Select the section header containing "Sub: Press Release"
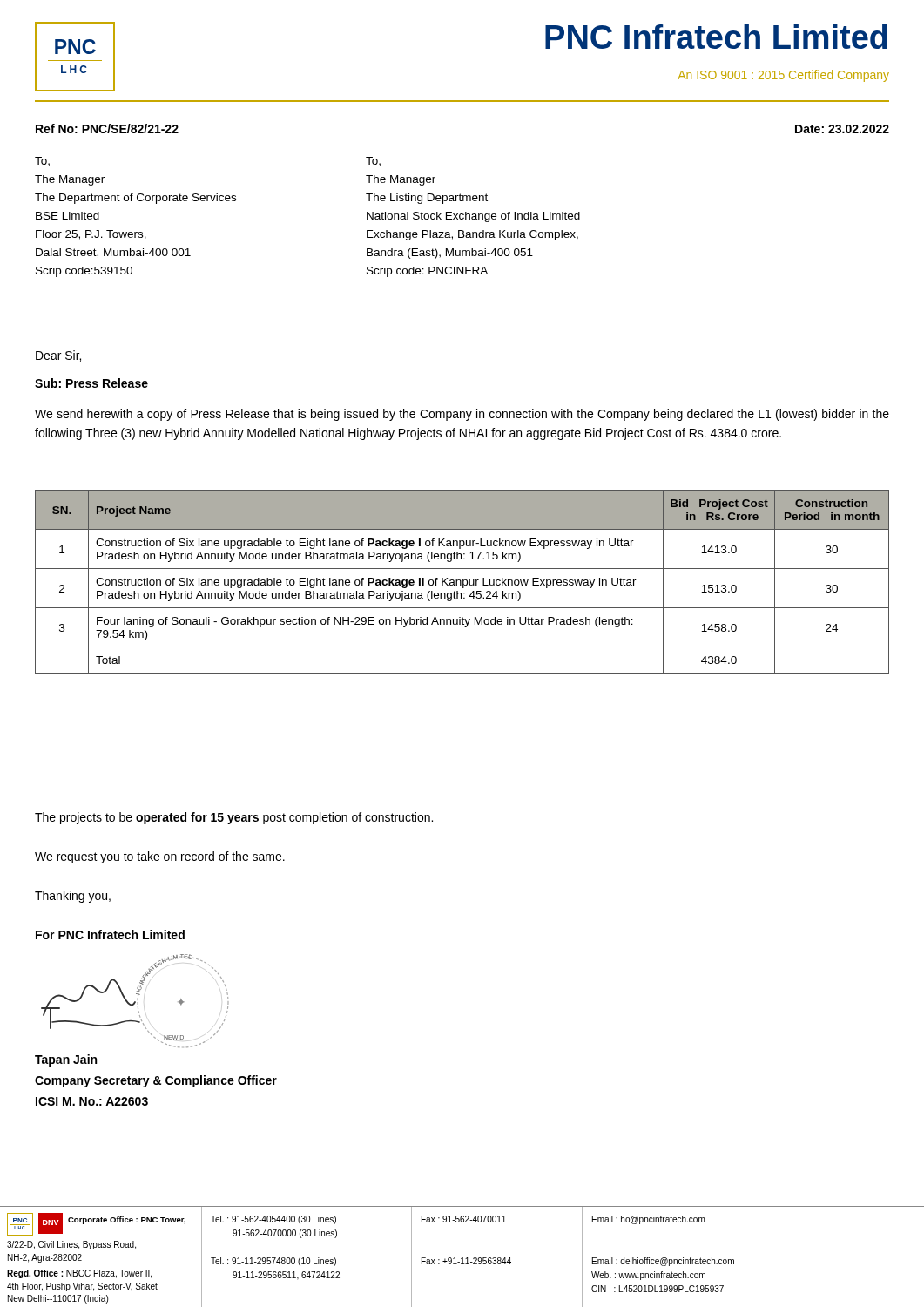The image size is (924, 1307). [x=91, y=383]
